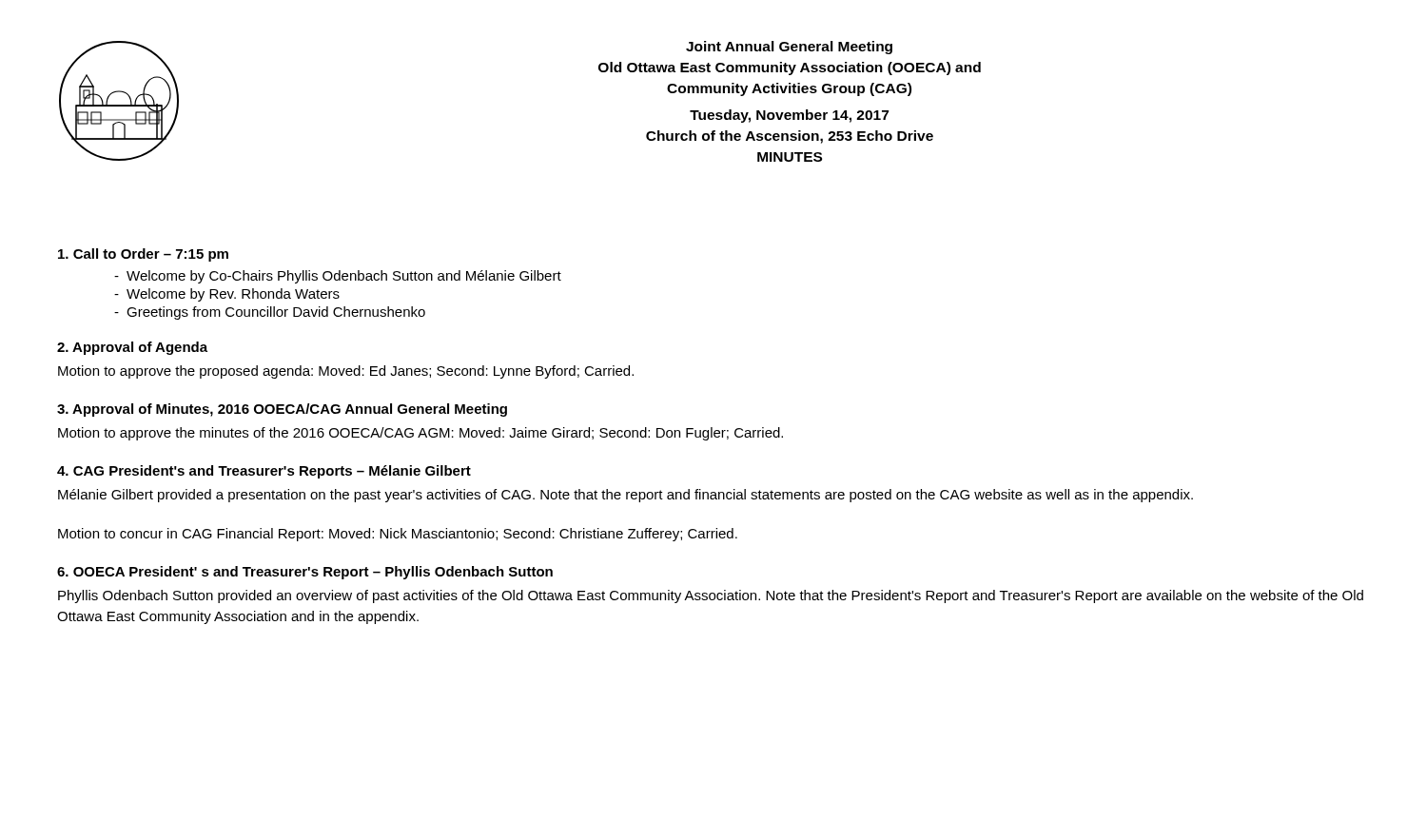Point to the block beginning "Mélanie Gilbert provided a"
1427x840 pixels.
click(626, 494)
